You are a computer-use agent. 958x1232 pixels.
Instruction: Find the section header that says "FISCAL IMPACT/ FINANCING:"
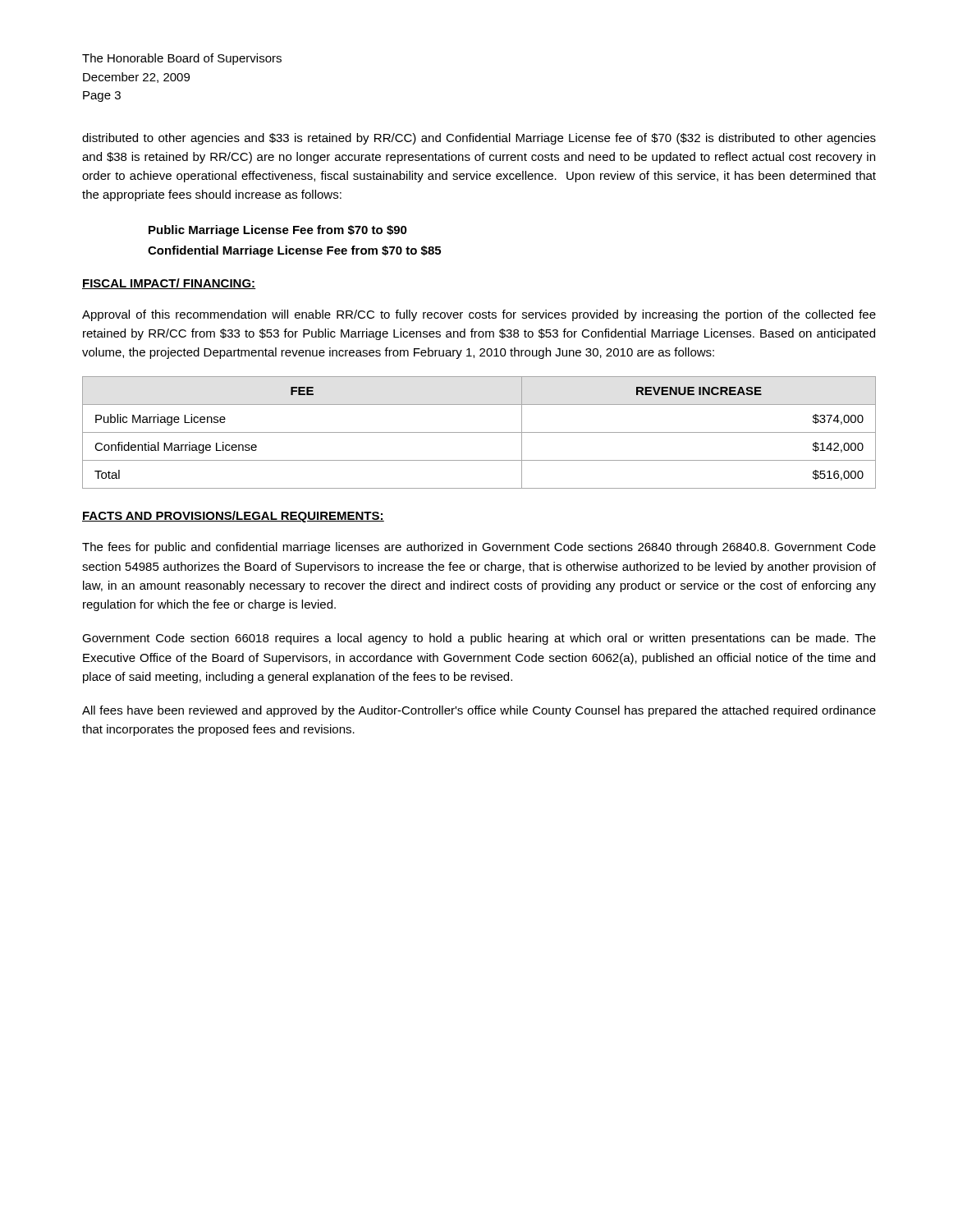pyautogui.click(x=169, y=283)
